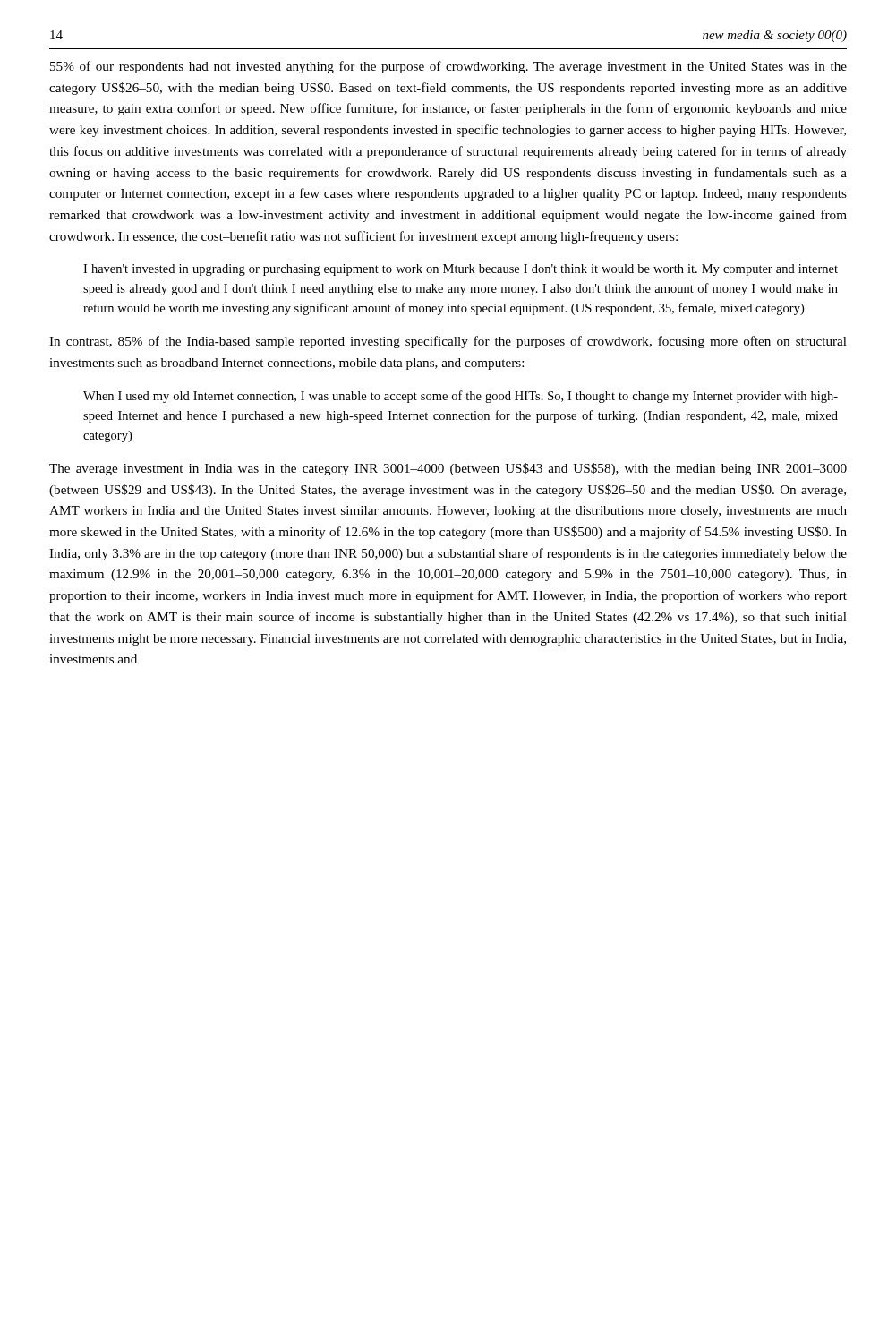This screenshot has width=896, height=1343.
Task: Find the block starting "The average investment in India was"
Action: coord(448,563)
